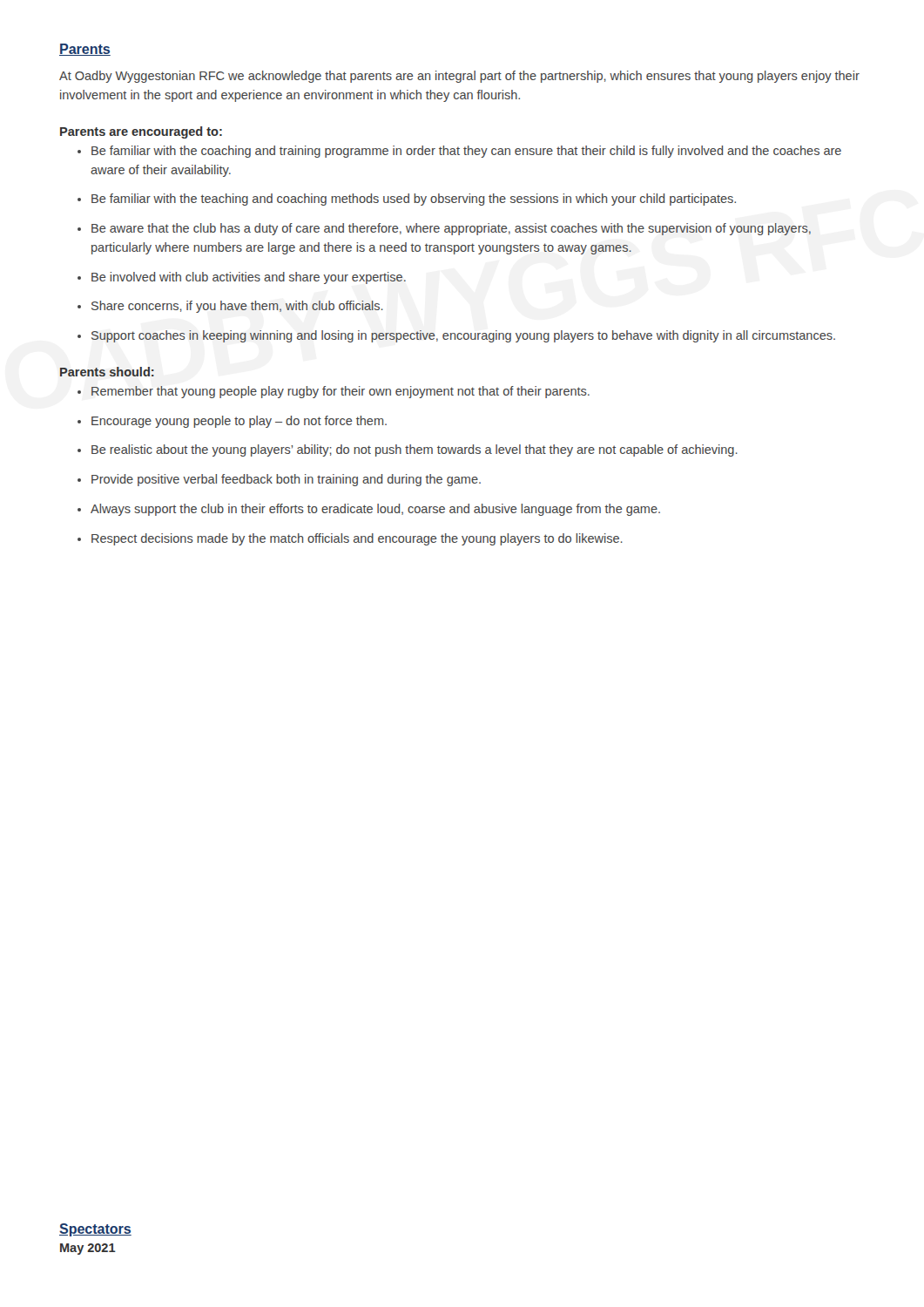The width and height of the screenshot is (924, 1307).
Task: Click on the block starting "May 2021"
Action: tap(87, 1248)
